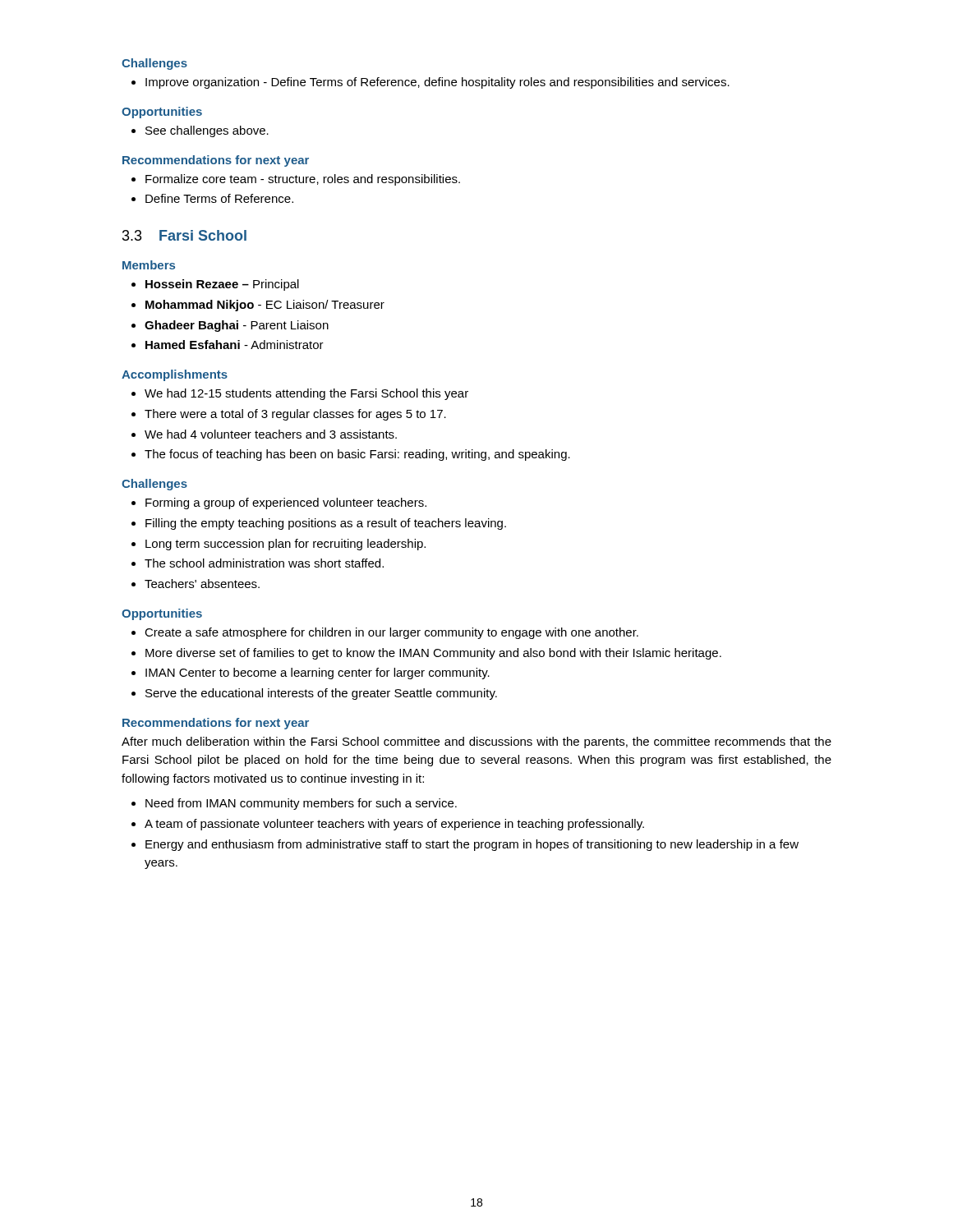Image resolution: width=953 pixels, height=1232 pixels.
Task: Locate the block of text that opens with "Create a safe atmosphere for"
Action: tap(476, 663)
